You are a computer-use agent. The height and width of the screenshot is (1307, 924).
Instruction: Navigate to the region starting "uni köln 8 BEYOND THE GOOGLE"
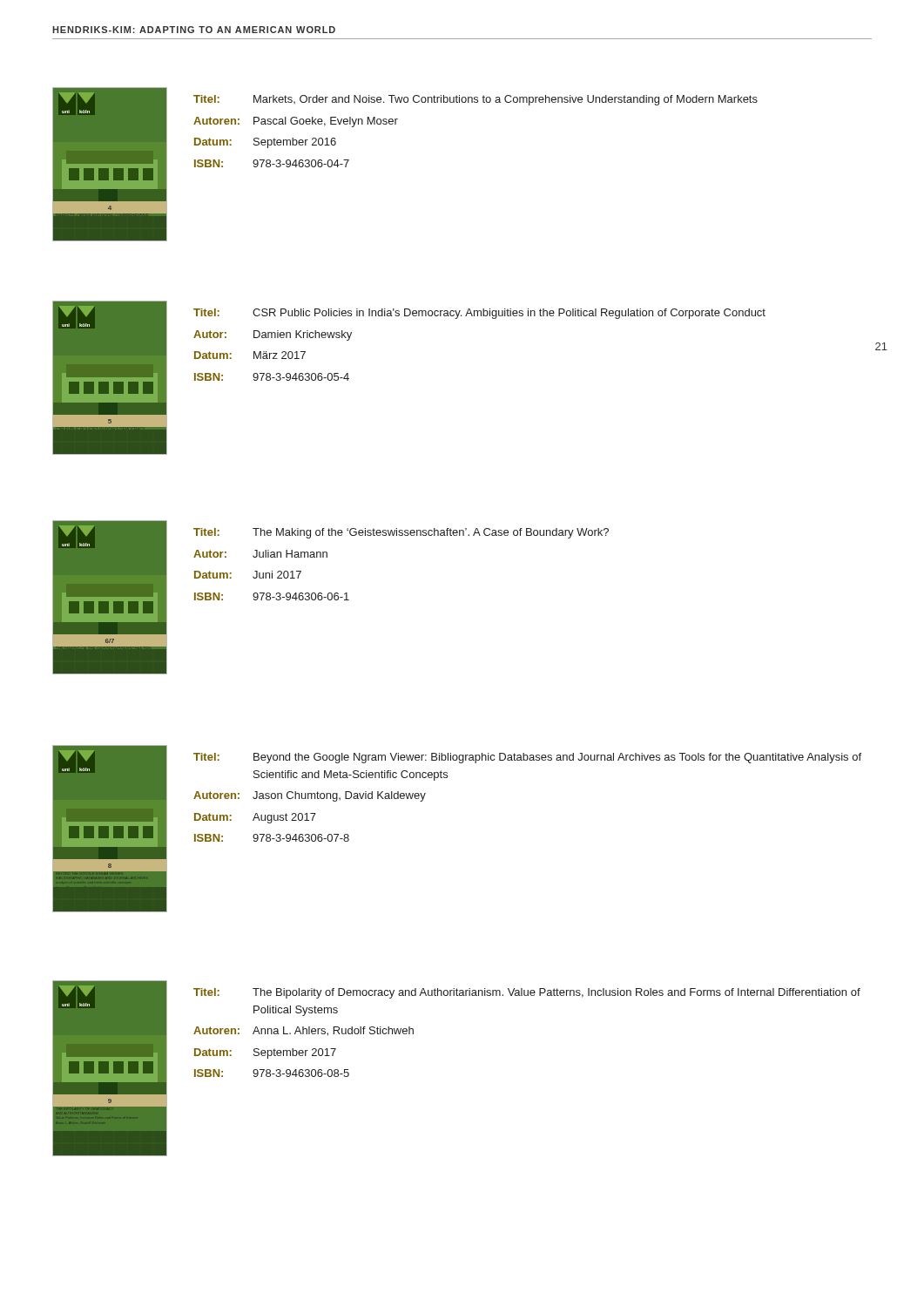[x=462, y=829]
